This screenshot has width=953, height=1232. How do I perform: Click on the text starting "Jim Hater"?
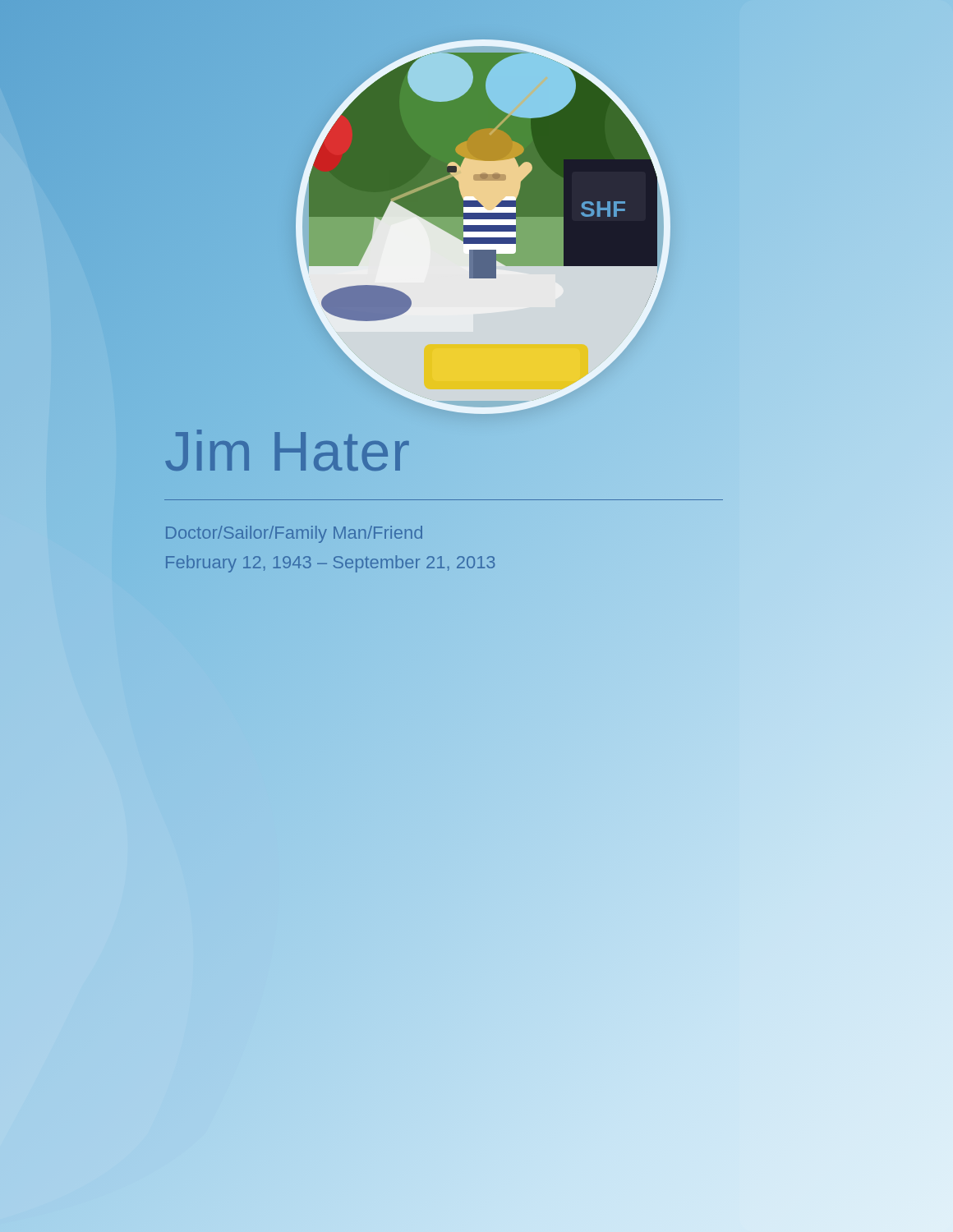[288, 451]
